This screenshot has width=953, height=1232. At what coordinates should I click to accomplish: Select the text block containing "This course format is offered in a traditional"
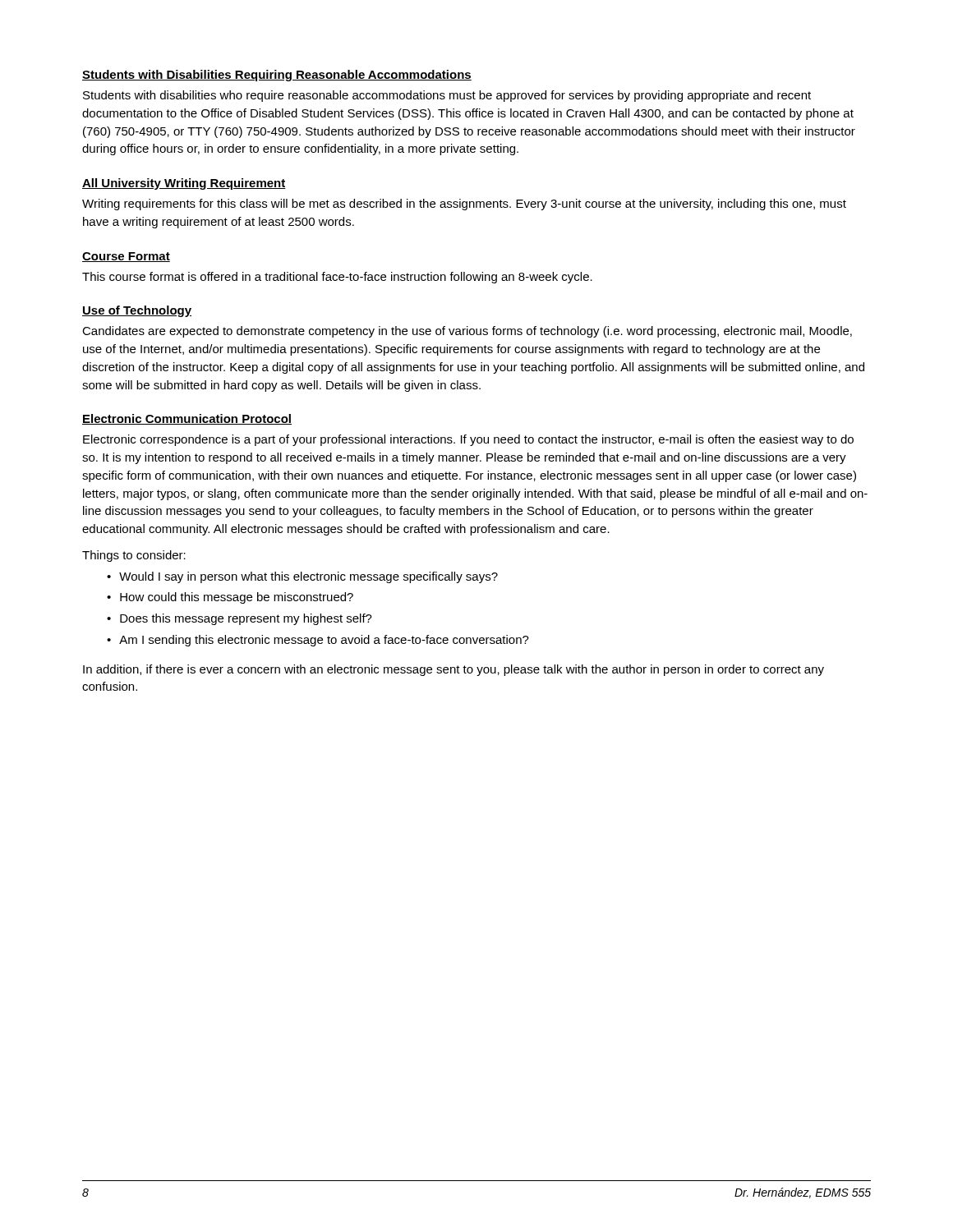338,276
